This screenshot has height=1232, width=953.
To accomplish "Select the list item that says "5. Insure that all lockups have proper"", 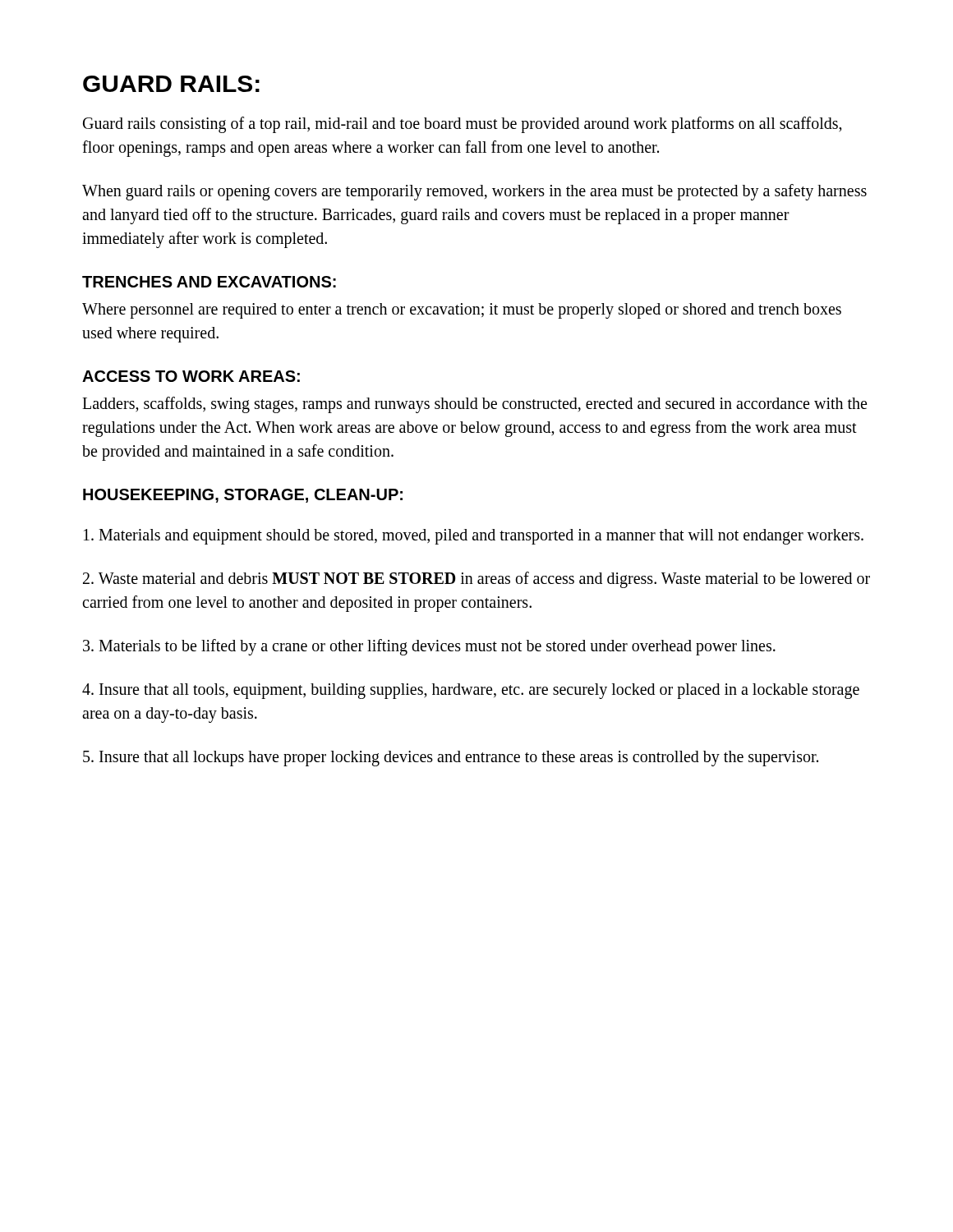I will pos(451,756).
